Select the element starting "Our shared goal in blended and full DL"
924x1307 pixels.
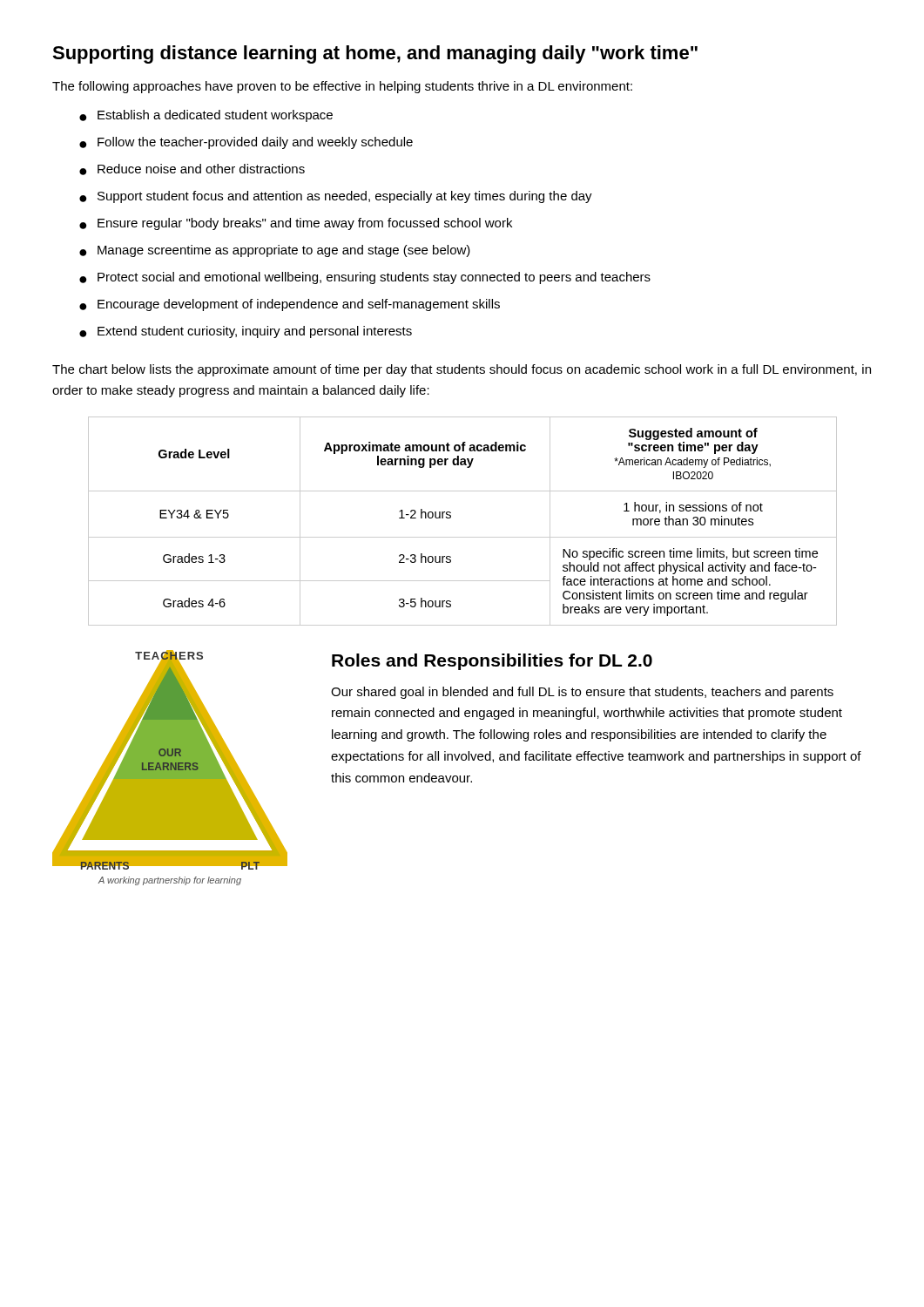[596, 734]
